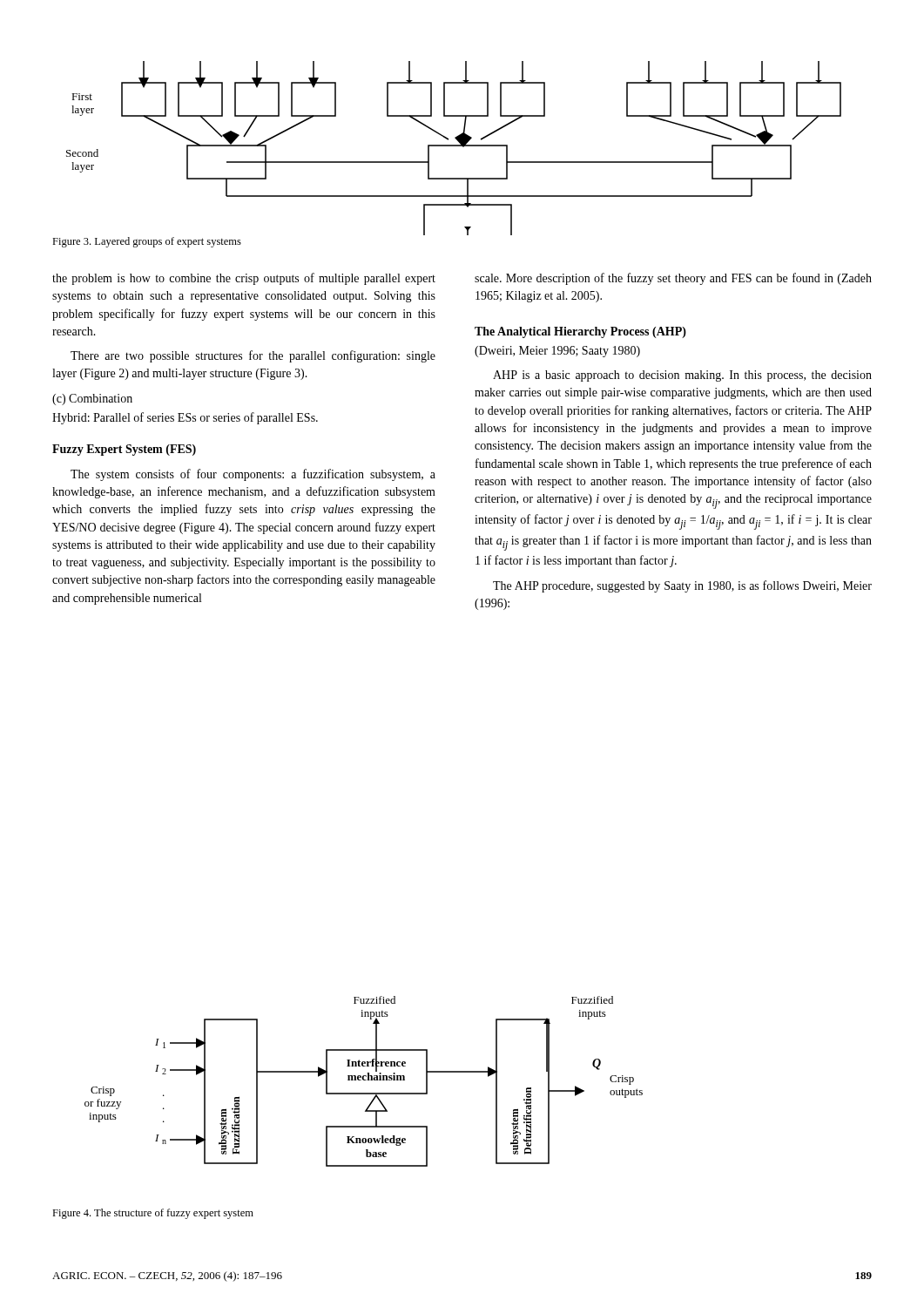
Task: Click on the region starting "The AHP procedure, suggested by Saaty in"
Action: point(673,595)
